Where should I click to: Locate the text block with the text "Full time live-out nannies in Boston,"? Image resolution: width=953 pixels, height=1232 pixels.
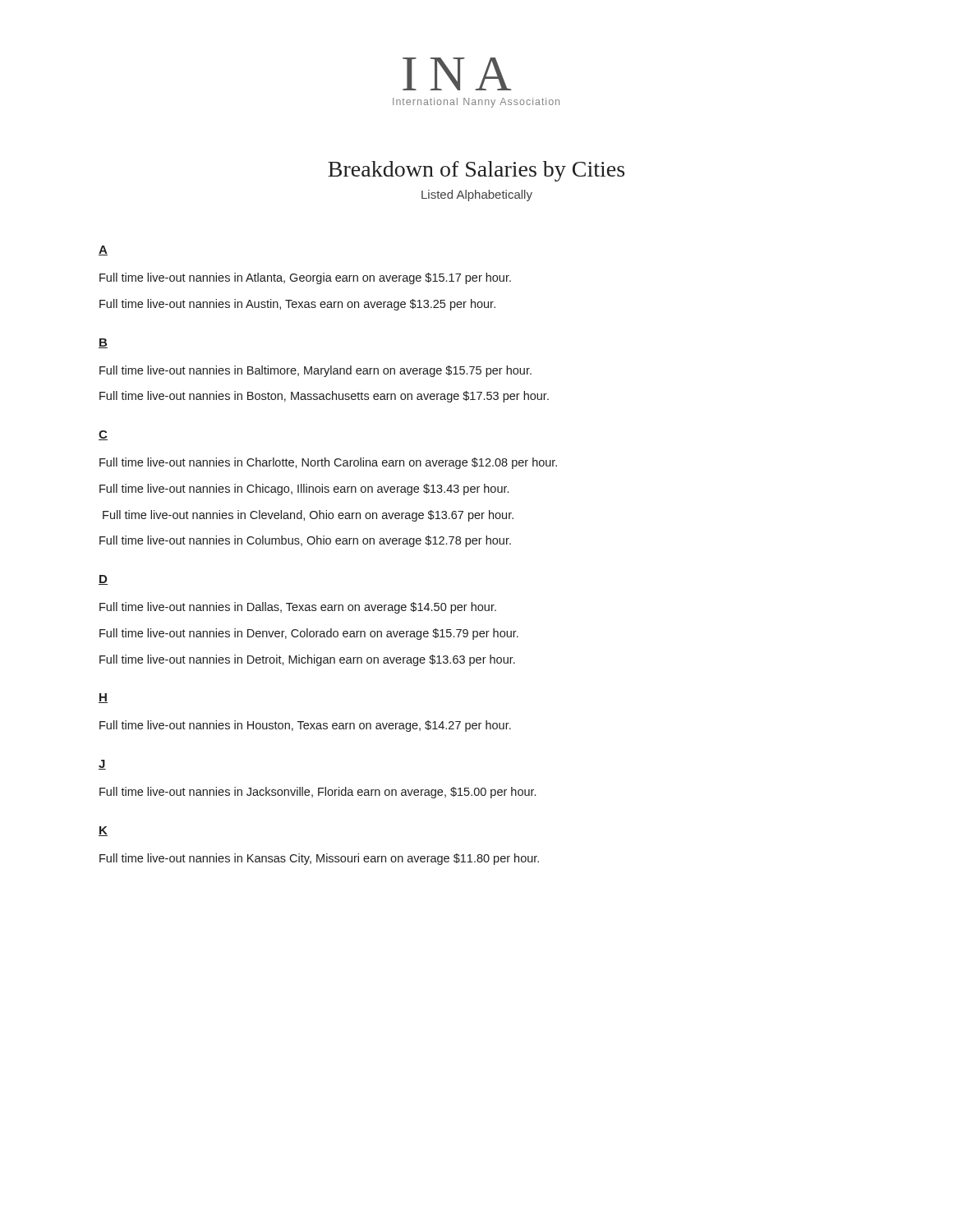476,397
